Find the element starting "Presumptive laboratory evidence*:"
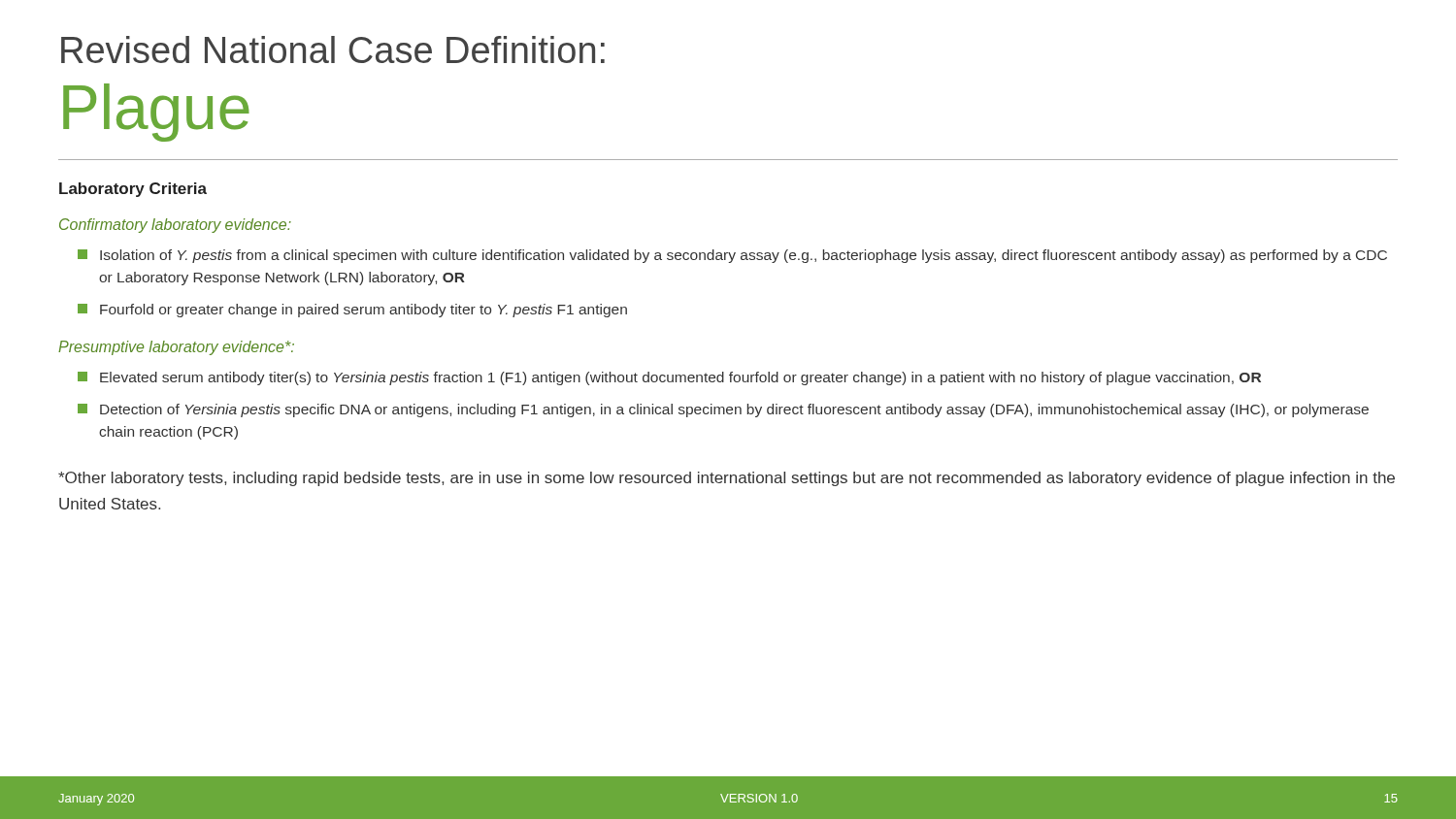 click(177, 347)
